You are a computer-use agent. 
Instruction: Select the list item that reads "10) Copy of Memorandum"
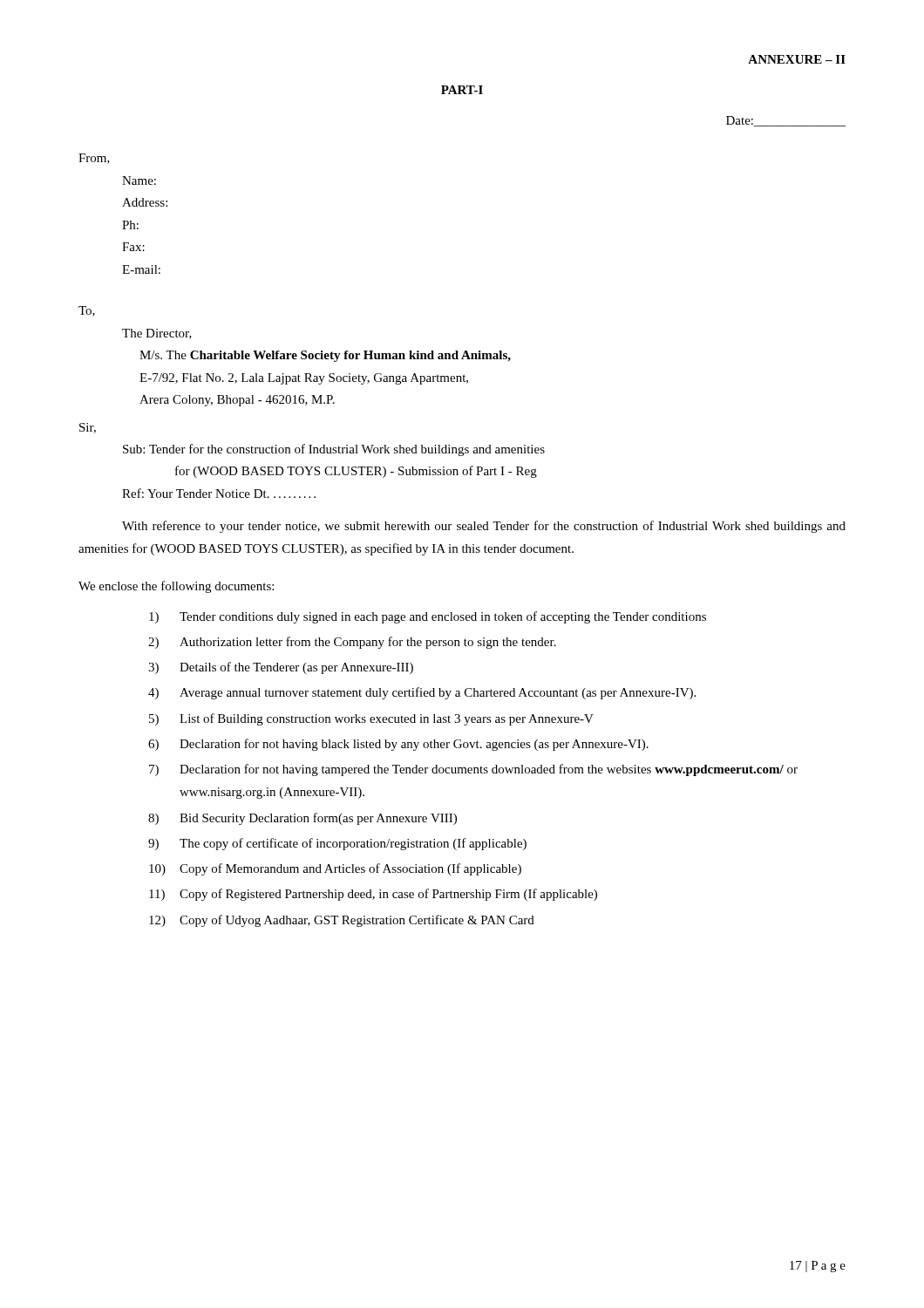pos(497,869)
